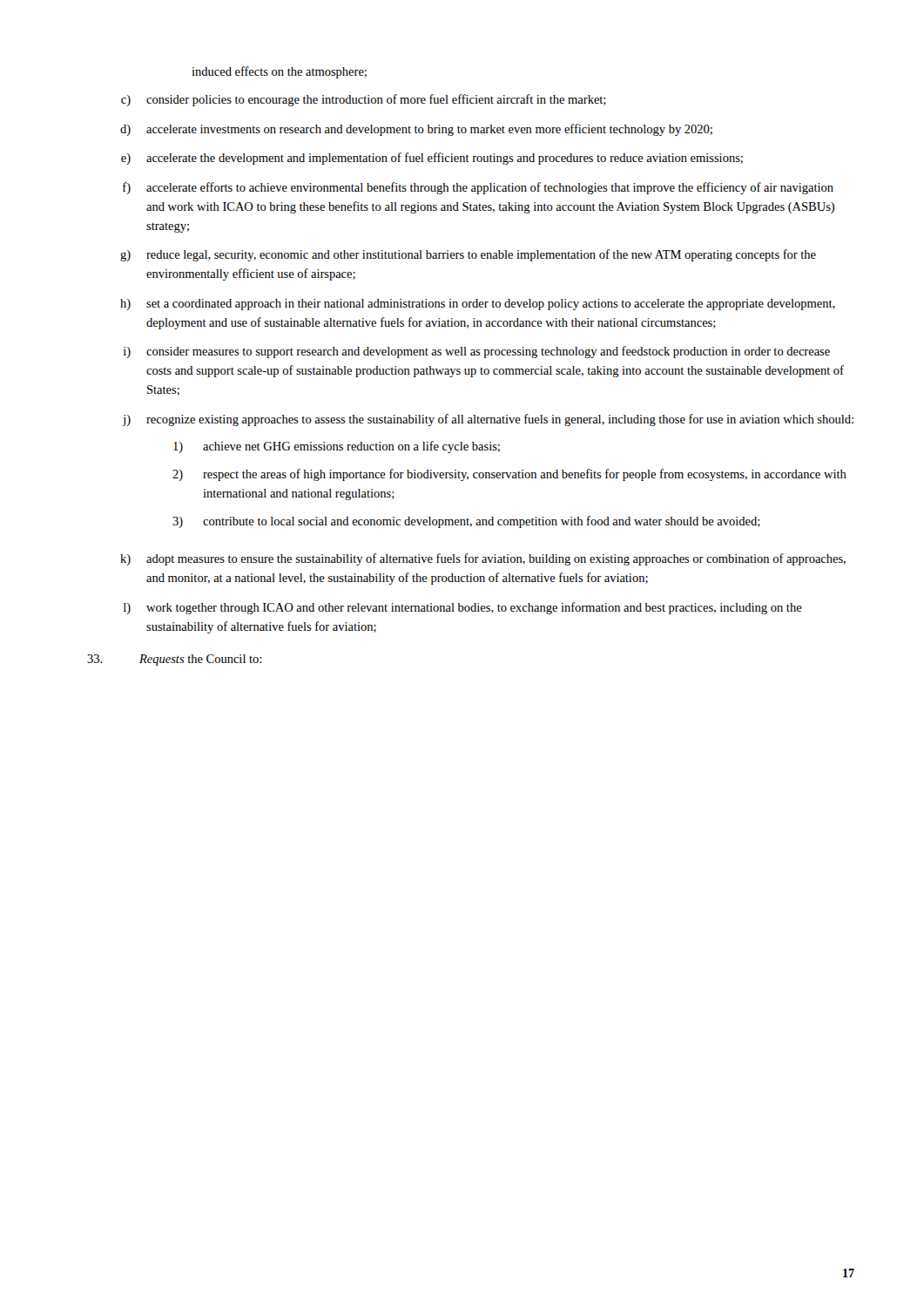
Task: Point to the text starting "induced effects on the atmosphere;"
Action: [280, 71]
